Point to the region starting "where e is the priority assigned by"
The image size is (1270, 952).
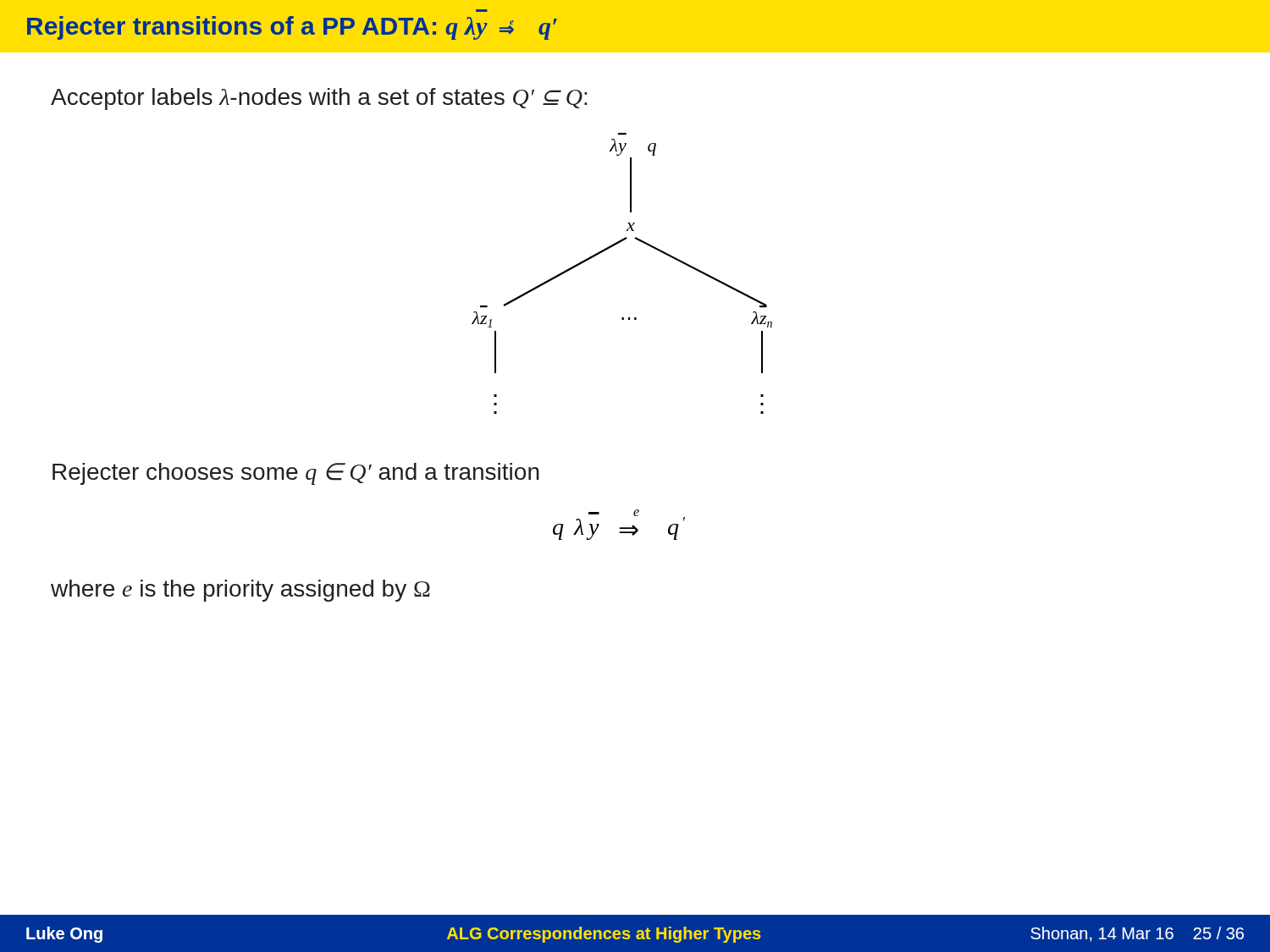point(241,589)
